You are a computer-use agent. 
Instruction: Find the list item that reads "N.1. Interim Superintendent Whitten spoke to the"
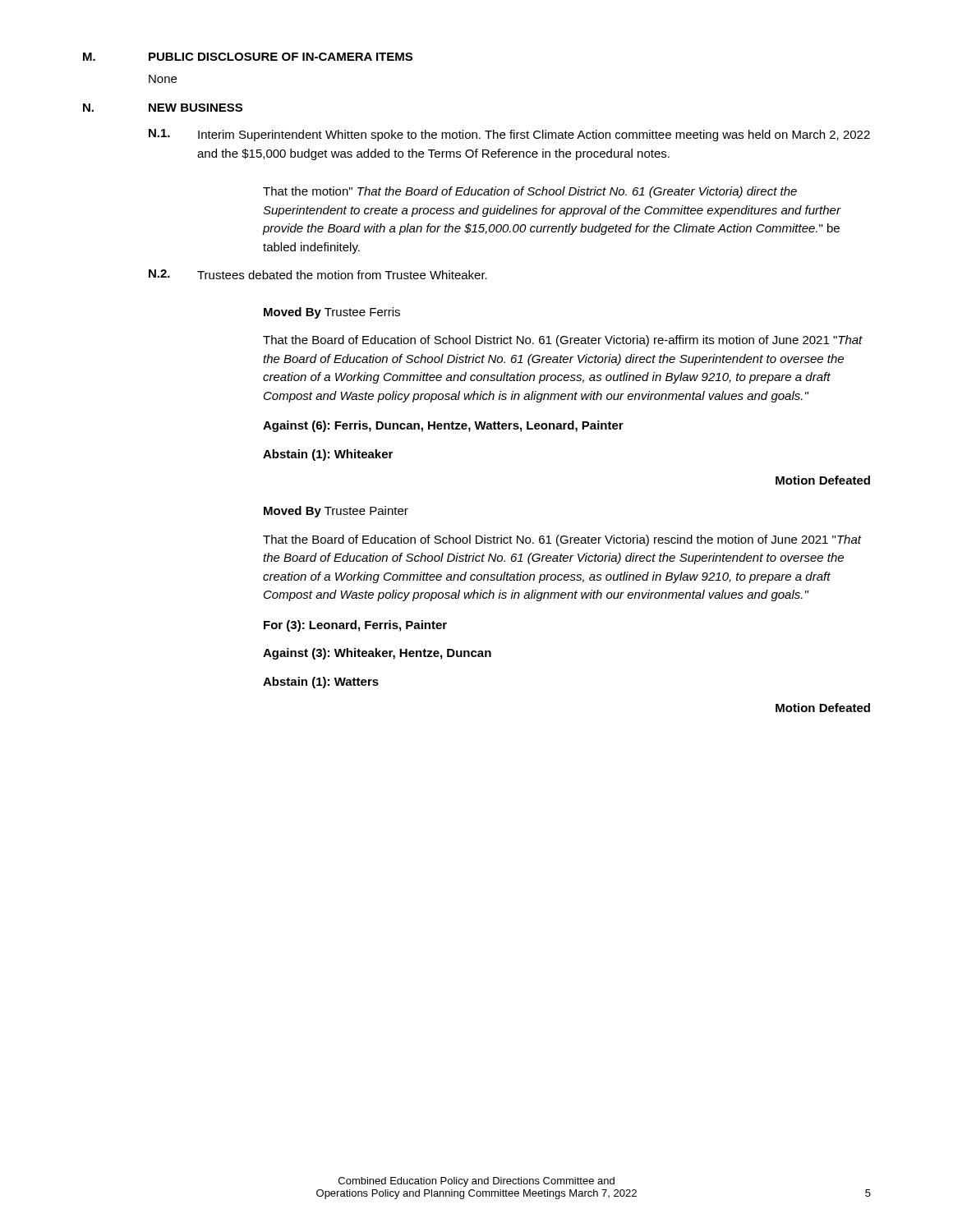pos(509,149)
